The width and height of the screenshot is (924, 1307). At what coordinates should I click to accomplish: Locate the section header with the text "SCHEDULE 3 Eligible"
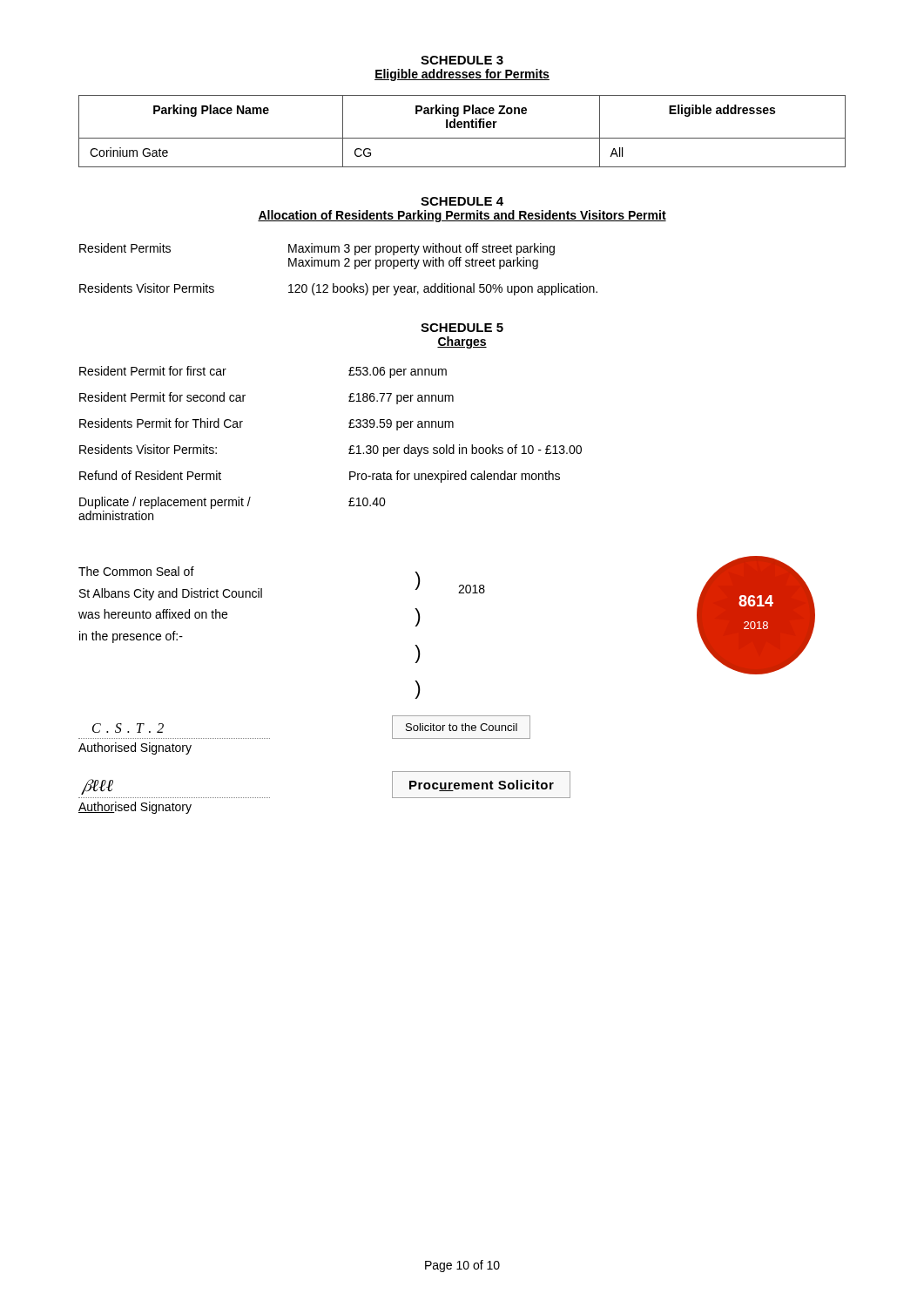[462, 67]
